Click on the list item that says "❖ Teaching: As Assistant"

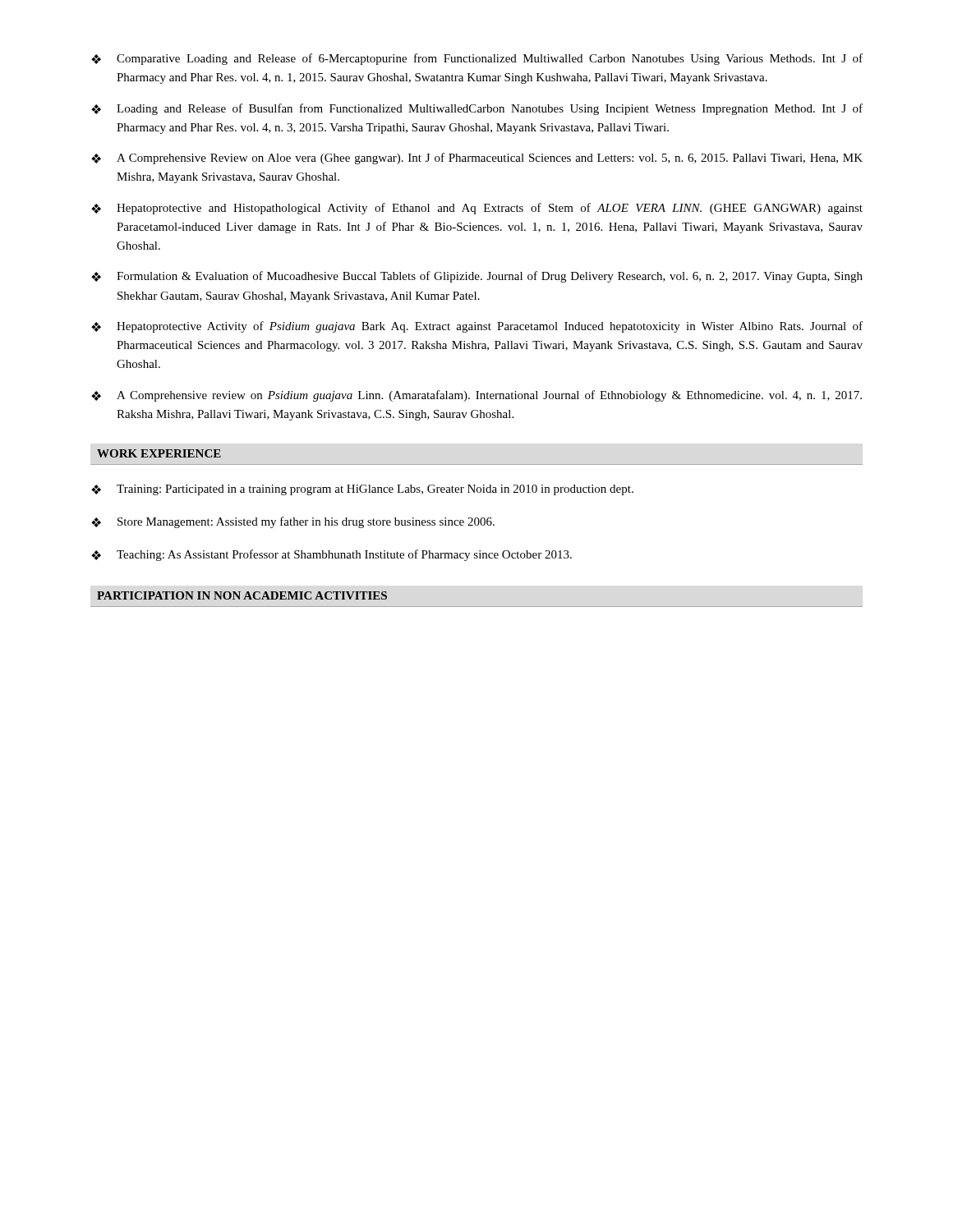476,556
